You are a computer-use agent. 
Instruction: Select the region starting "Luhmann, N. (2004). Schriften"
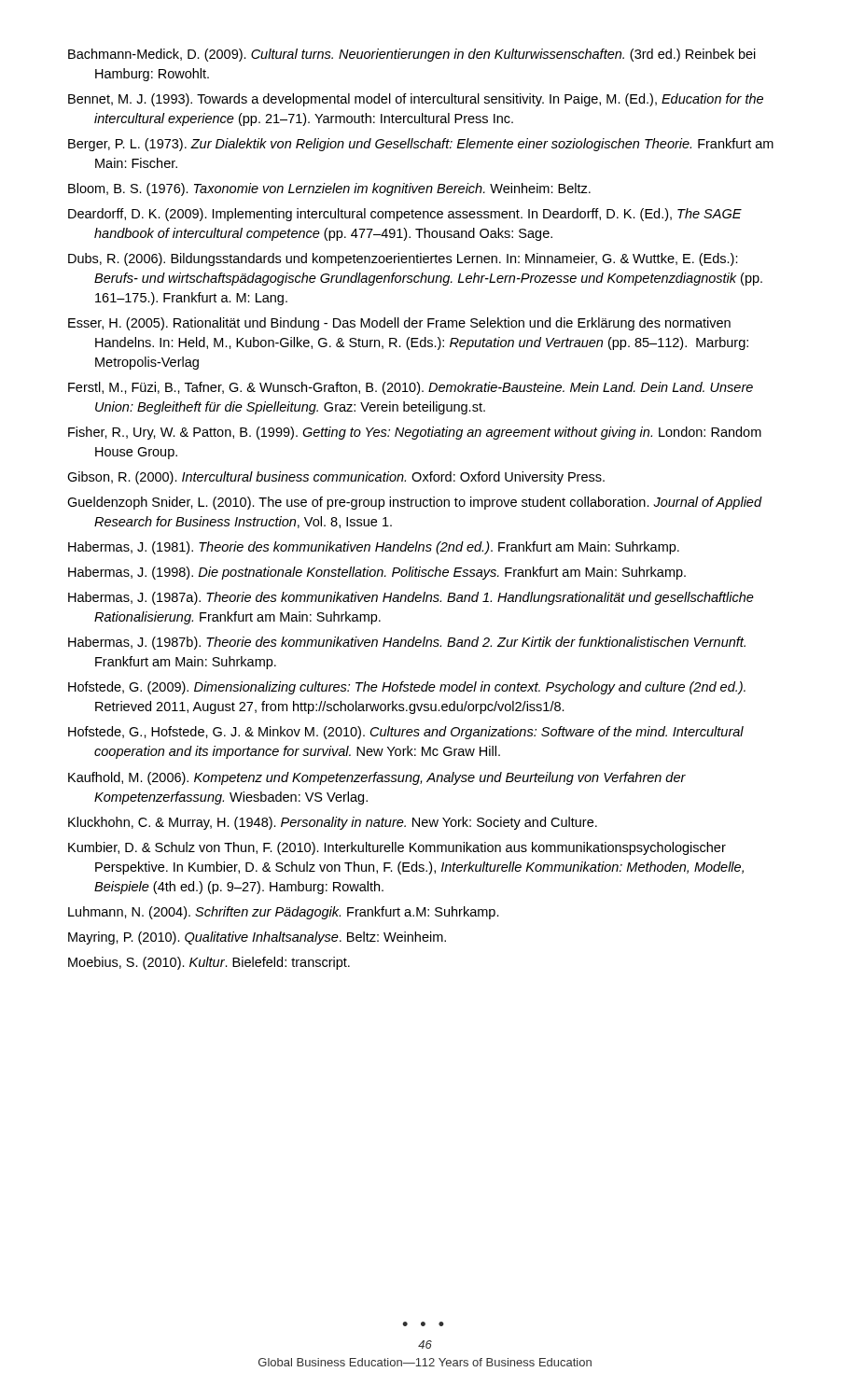283,911
